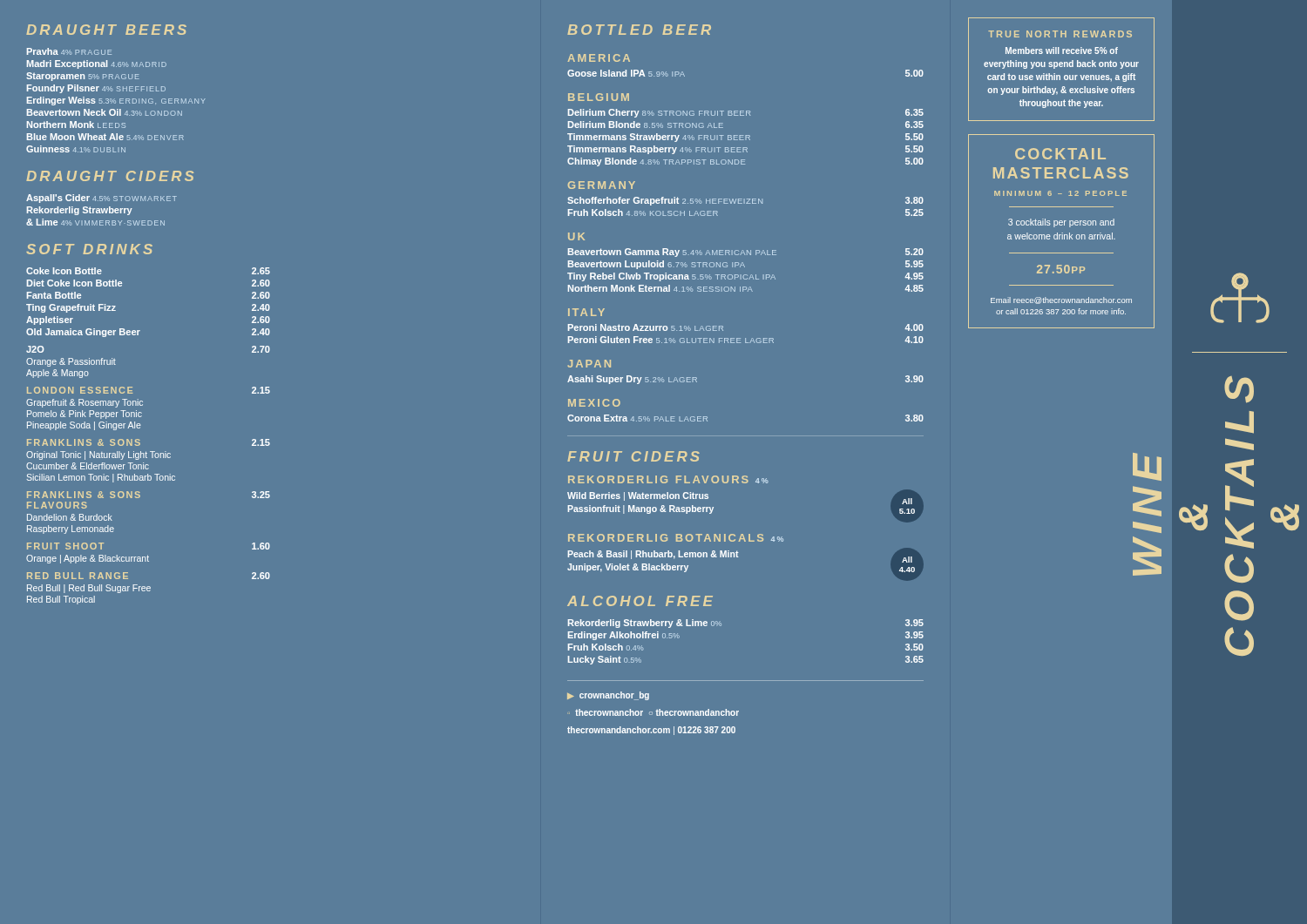1307x924 pixels.
Task: Find the text starting "Pomelo & Pink Pepper Tonic"
Action: [x=84, y=414]
